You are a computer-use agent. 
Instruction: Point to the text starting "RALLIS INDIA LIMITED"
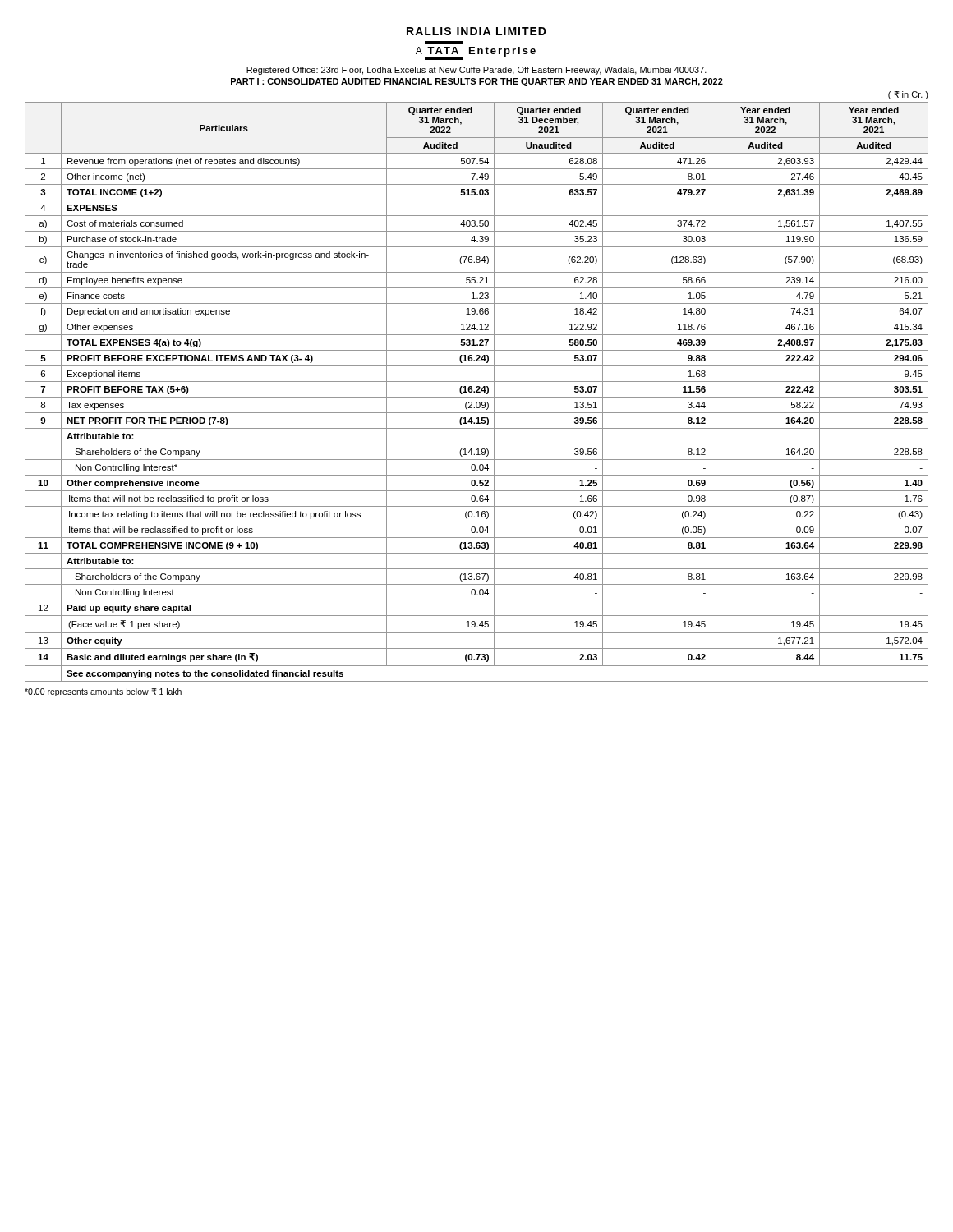pos(476,31)
